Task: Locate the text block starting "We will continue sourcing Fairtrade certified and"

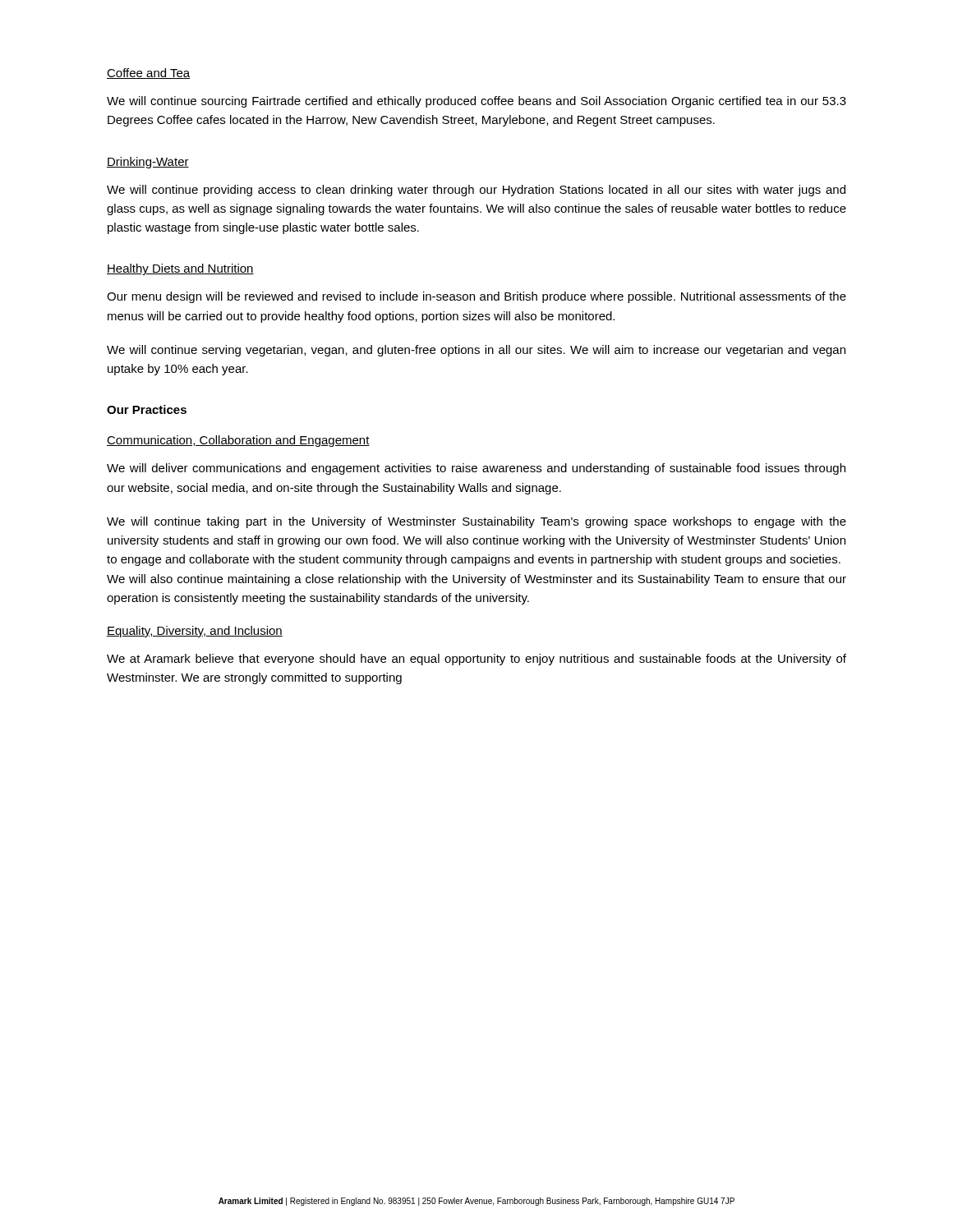Action: coord(476,110)
